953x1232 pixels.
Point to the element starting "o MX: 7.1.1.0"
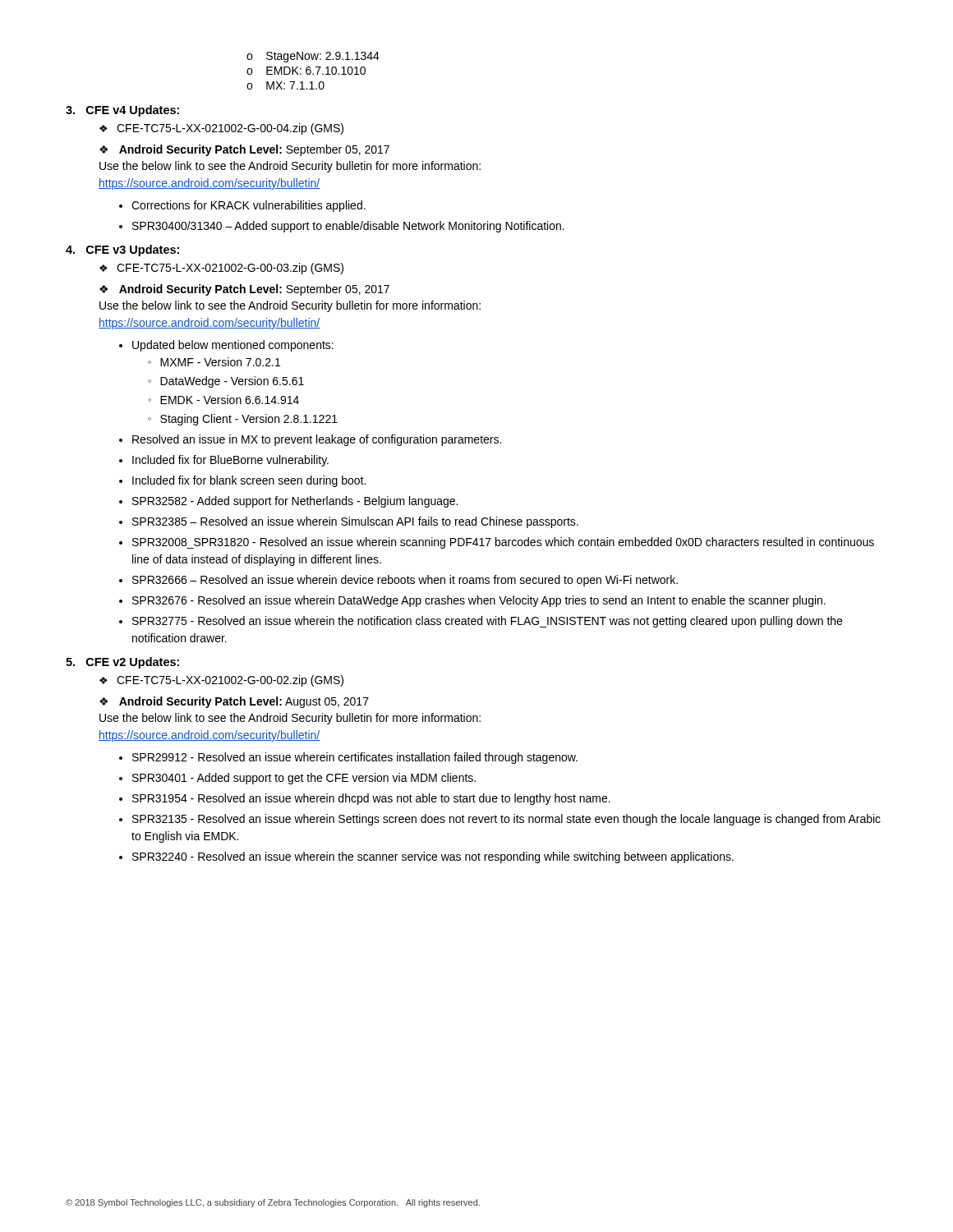click(x=285, y=85)
